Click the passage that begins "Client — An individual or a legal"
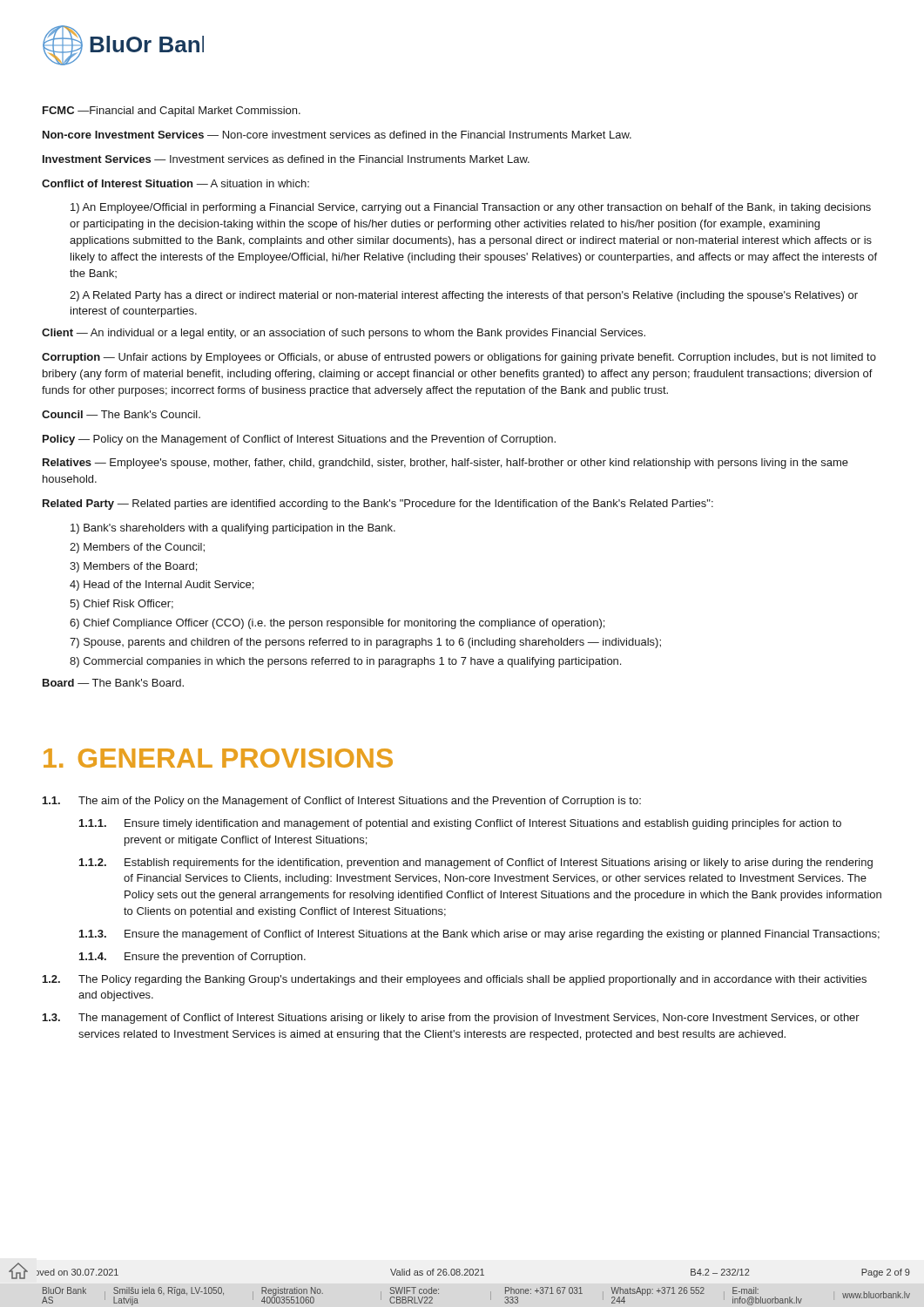The width and height of the screenshot is (924, 1307). click(x=344, y=333)
